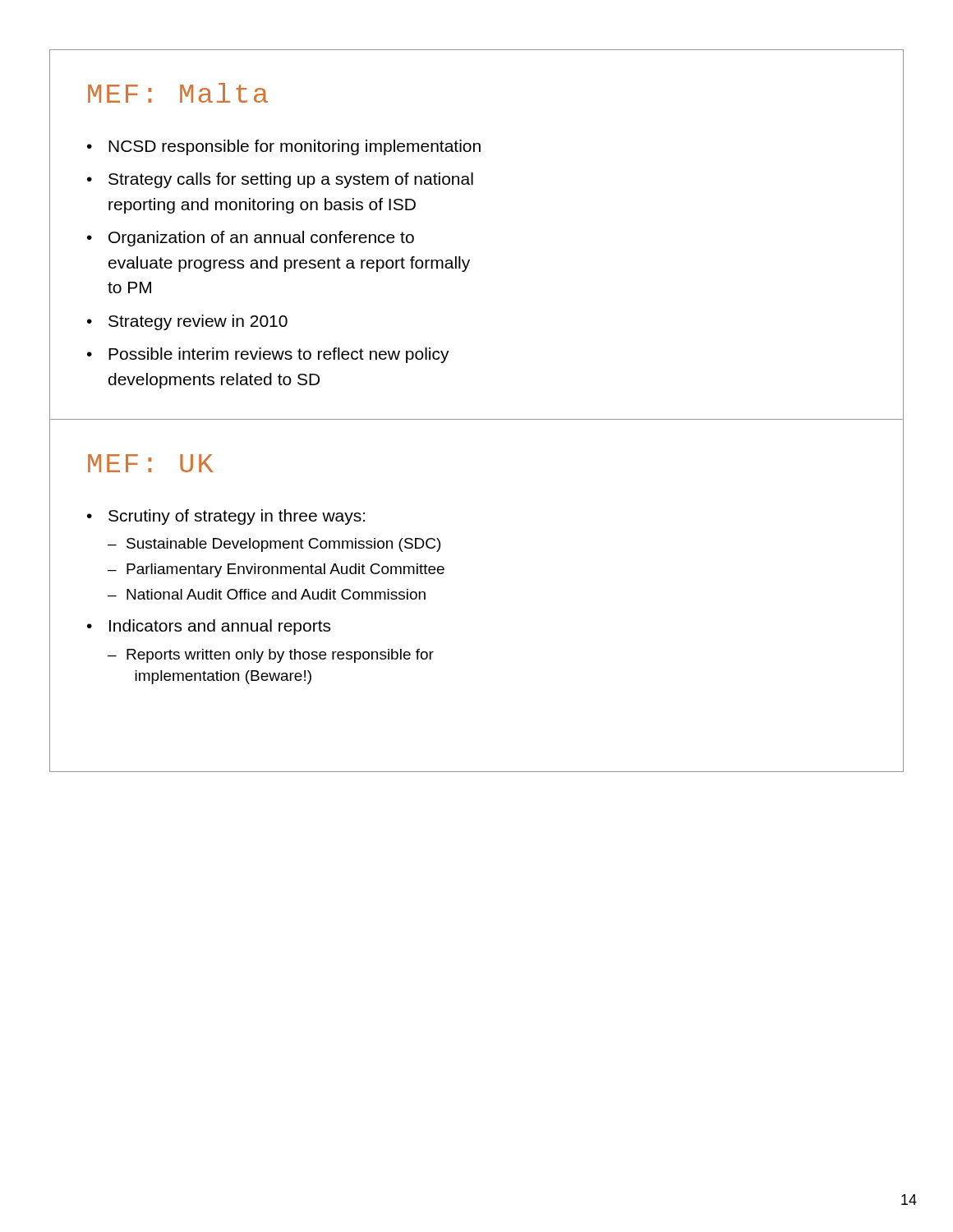Locate the text starting "Sustainable Development Commission"
Screen dimensions: 1232x953
click(284, 544)
